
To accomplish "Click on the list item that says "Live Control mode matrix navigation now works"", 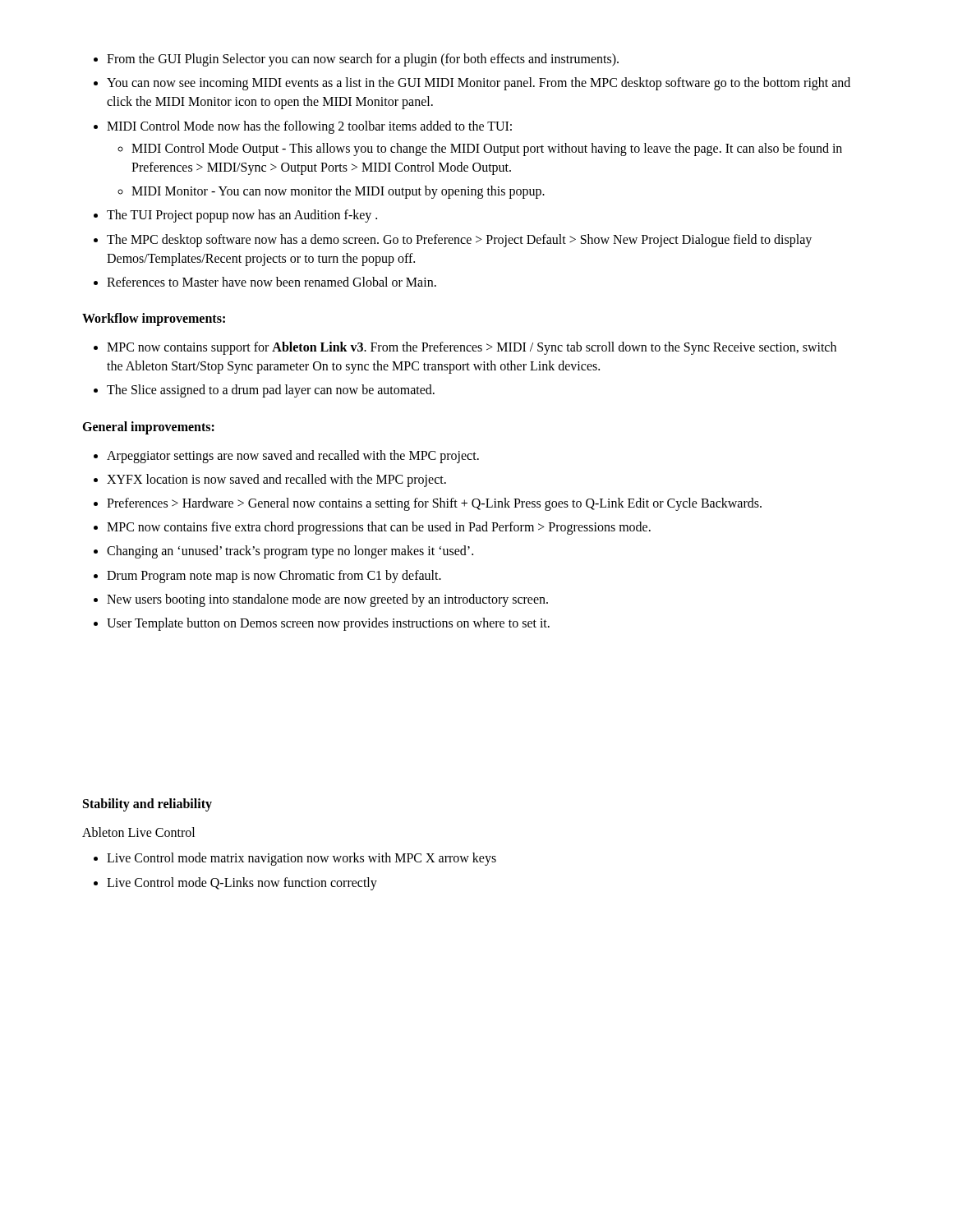I will 468,870.
